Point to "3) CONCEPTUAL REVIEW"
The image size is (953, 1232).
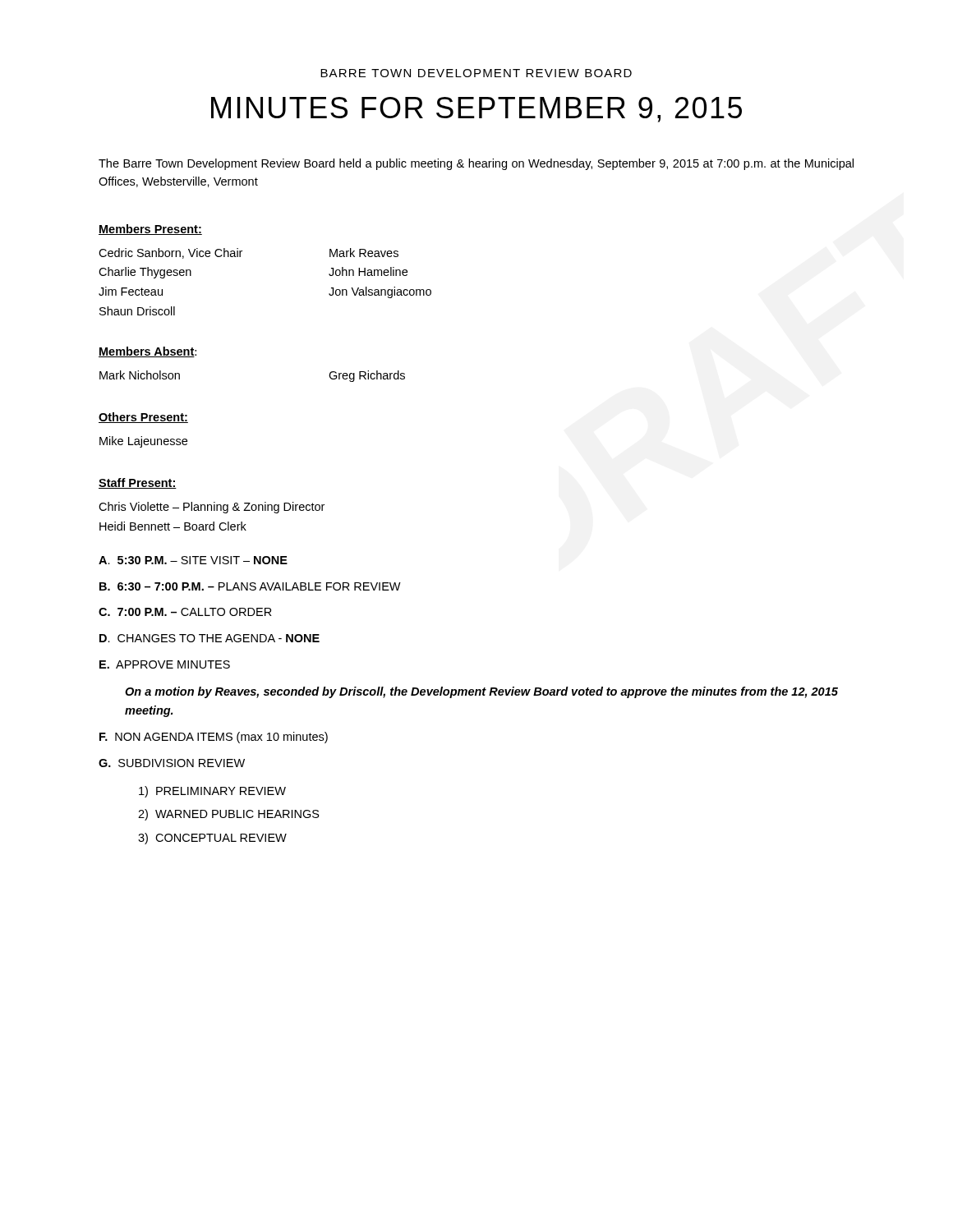[212, 838]
